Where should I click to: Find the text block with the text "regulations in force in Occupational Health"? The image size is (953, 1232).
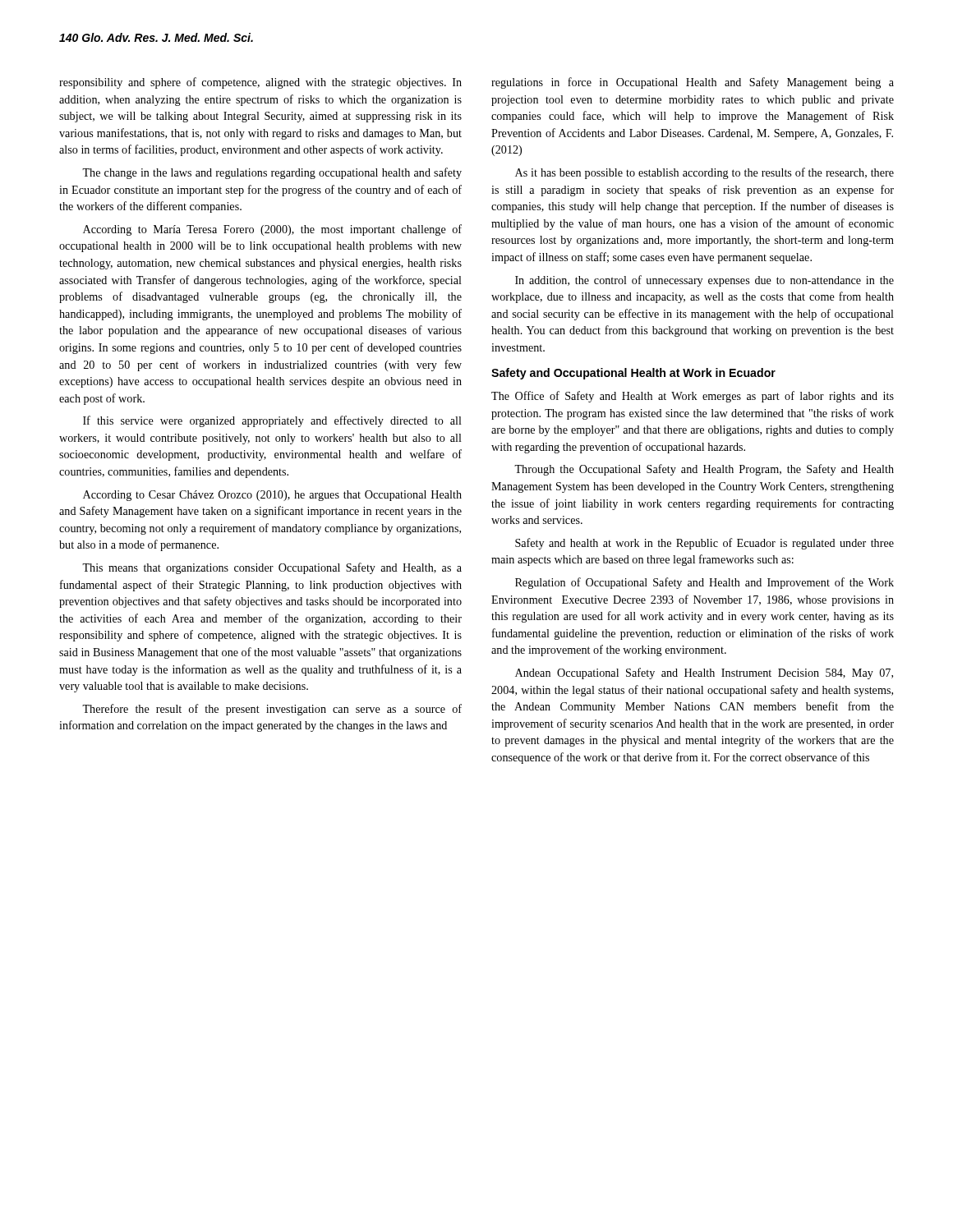(x=693, y=116)
